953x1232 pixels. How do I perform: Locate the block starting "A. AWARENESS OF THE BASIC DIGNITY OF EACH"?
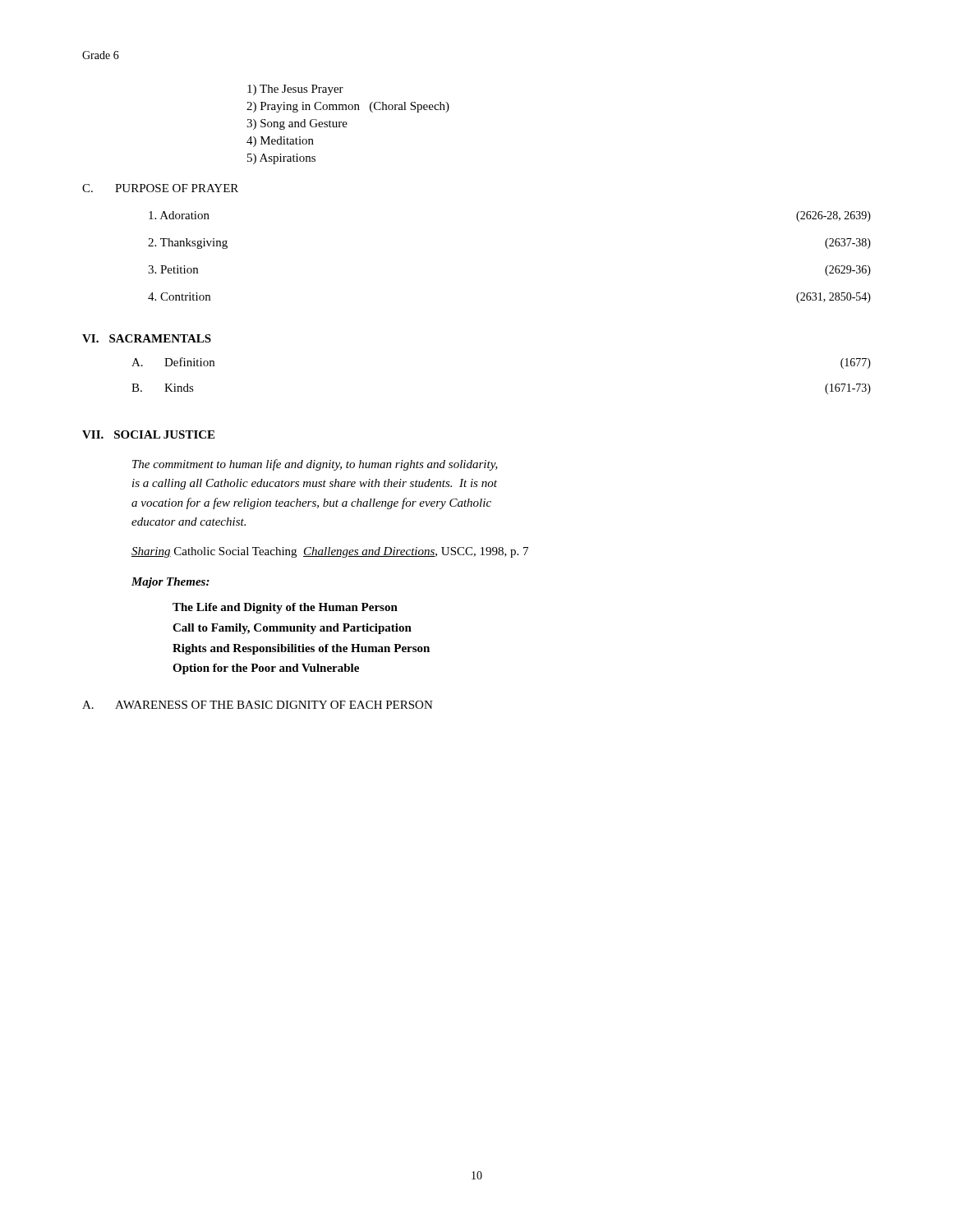[x=257, y=705]
